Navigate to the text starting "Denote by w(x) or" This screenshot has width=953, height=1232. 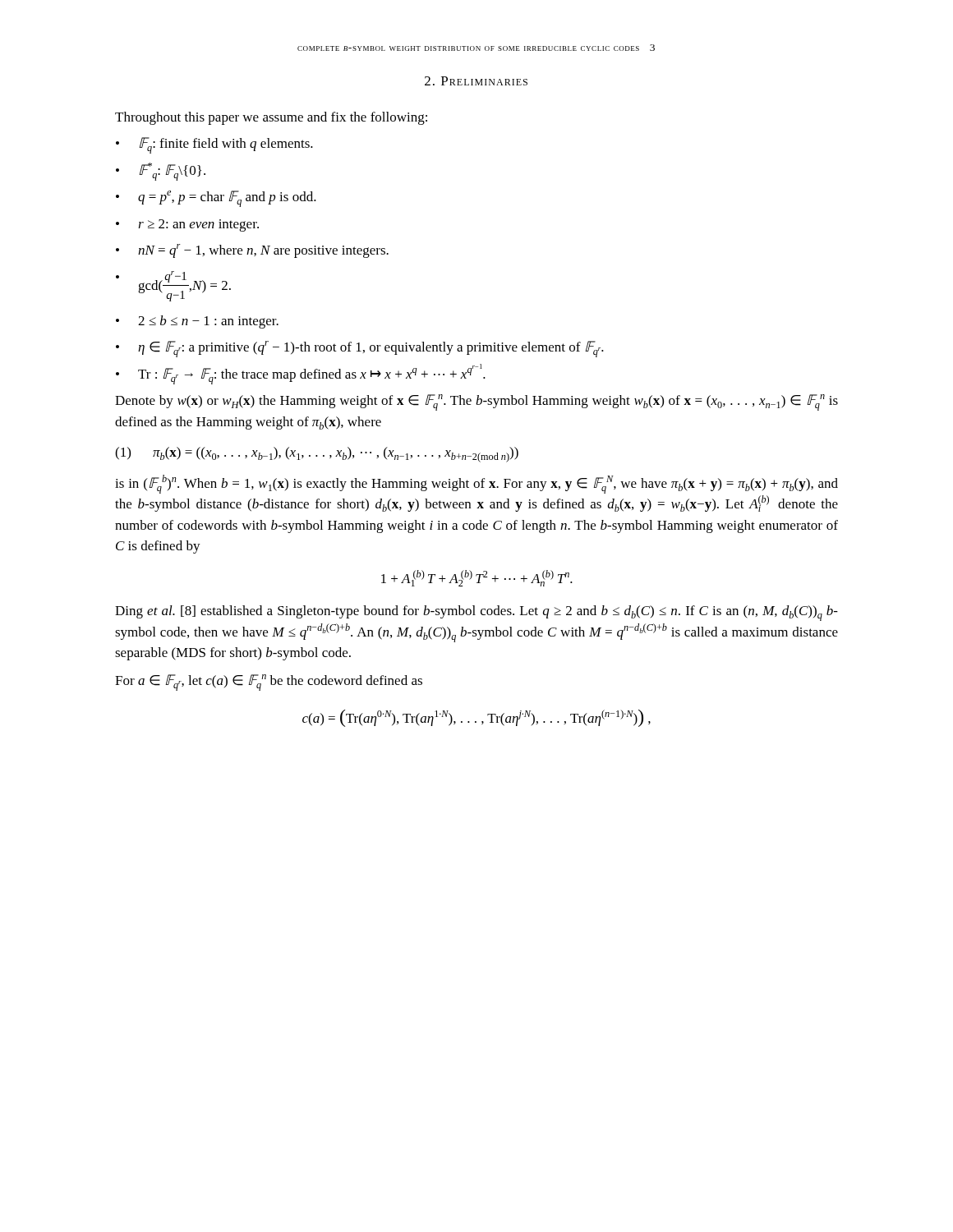pos(476,411)
